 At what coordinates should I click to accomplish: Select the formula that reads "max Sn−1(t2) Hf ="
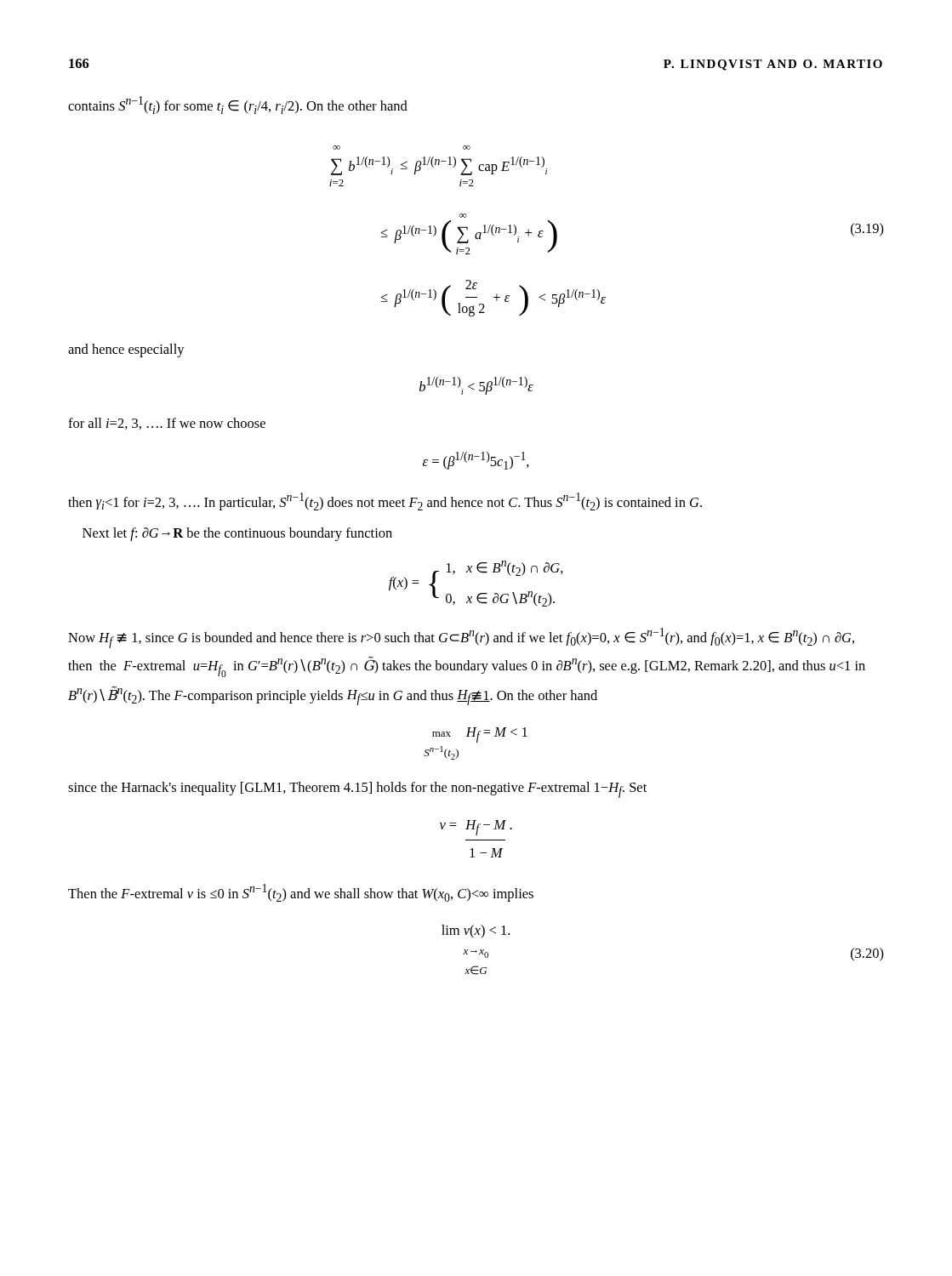click(x=476, y=743)
